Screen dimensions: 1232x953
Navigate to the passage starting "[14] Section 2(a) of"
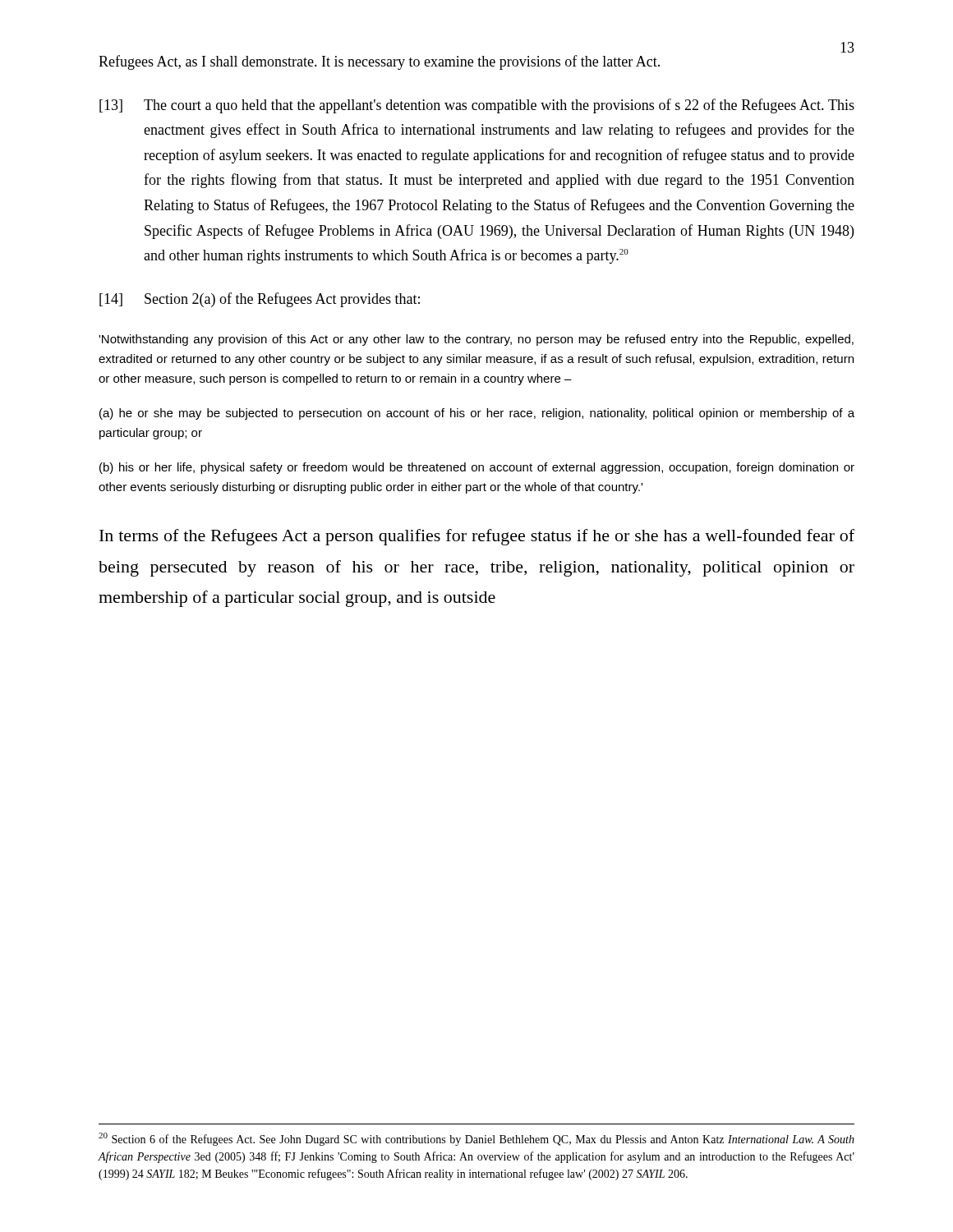click(x=260, y=300)
